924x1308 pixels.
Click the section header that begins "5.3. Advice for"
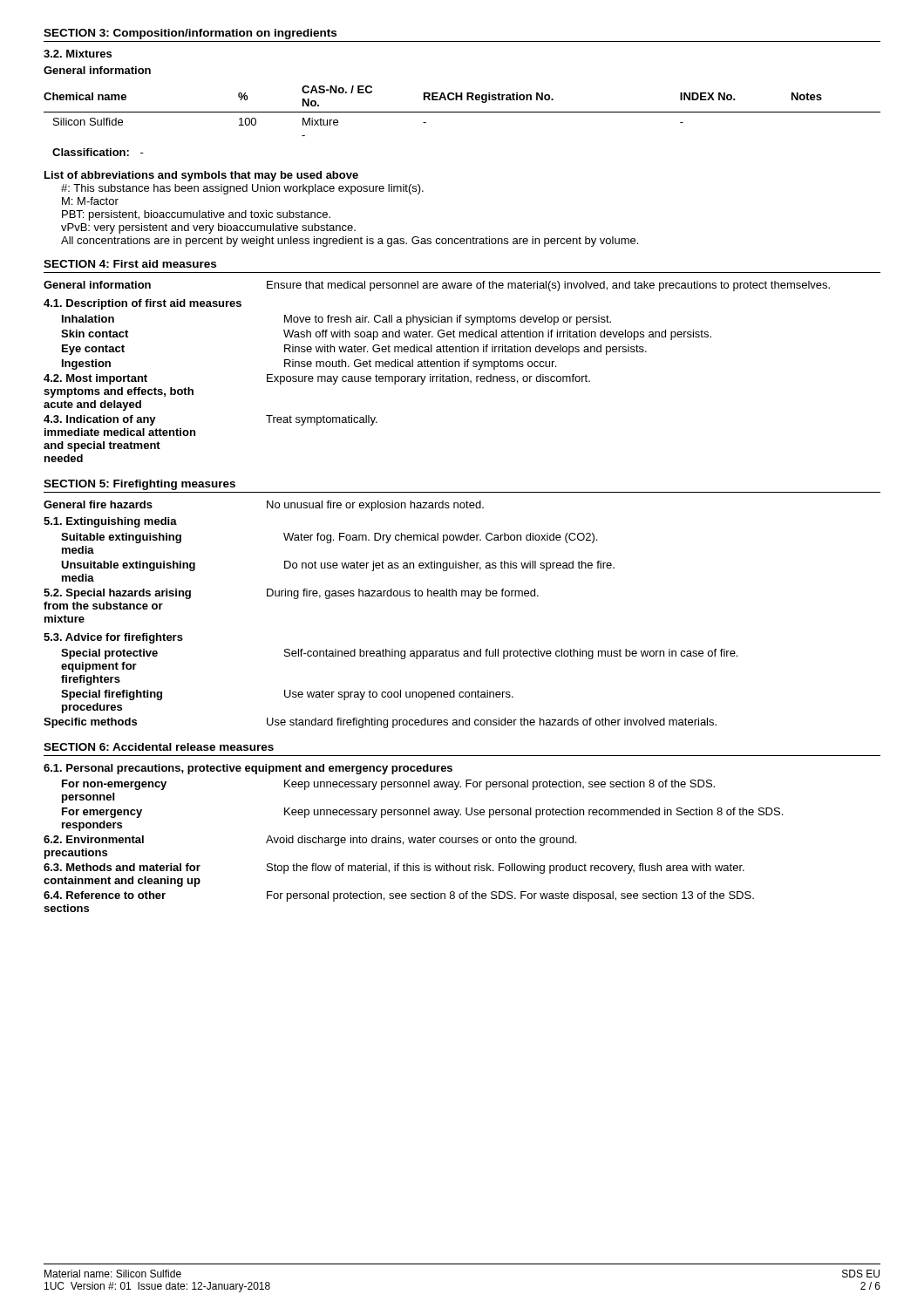point(113,637)
